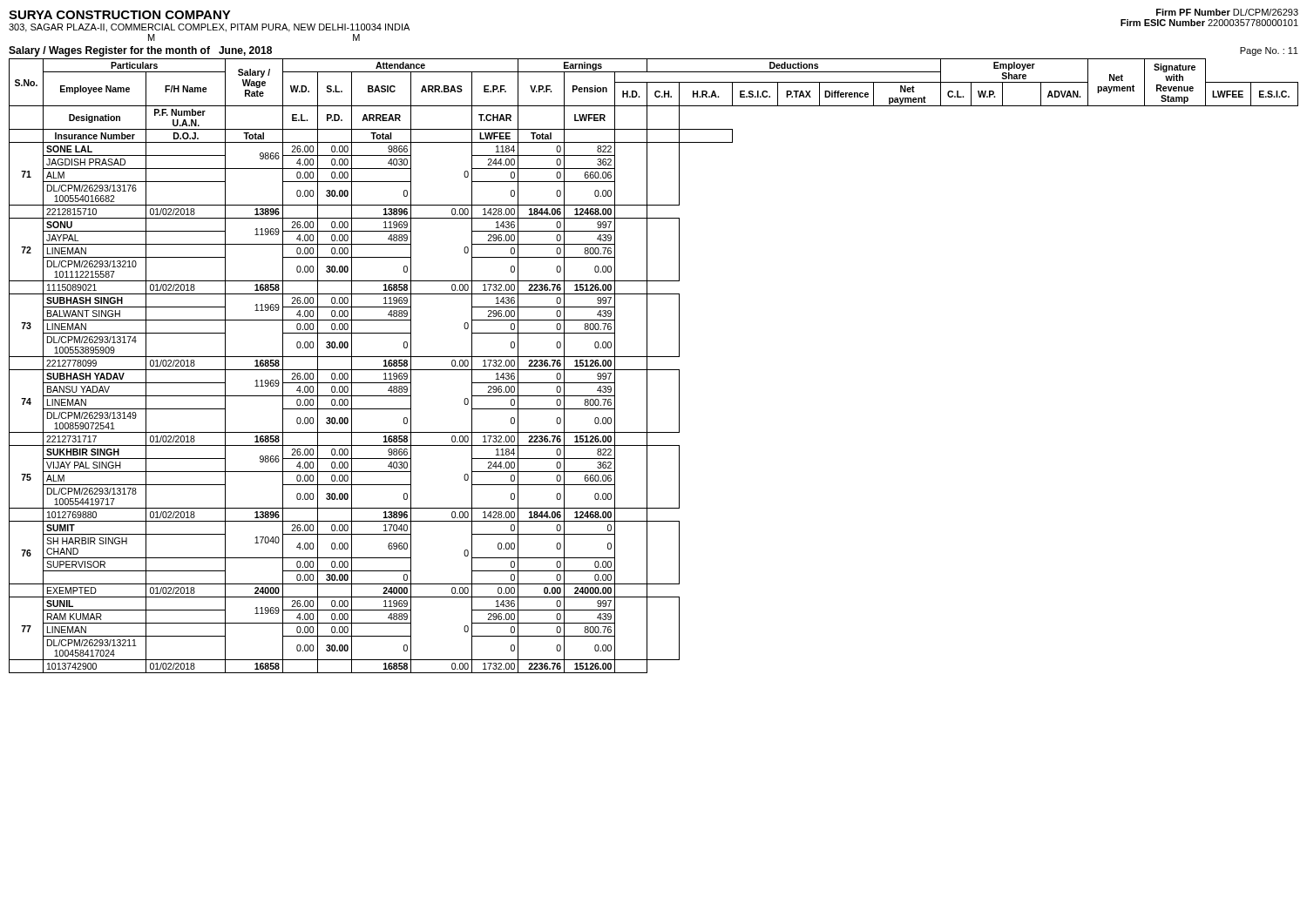Find the text block starting "Salary / Wages"
The height and width of the screenshot is (924, 1307).
140,51
